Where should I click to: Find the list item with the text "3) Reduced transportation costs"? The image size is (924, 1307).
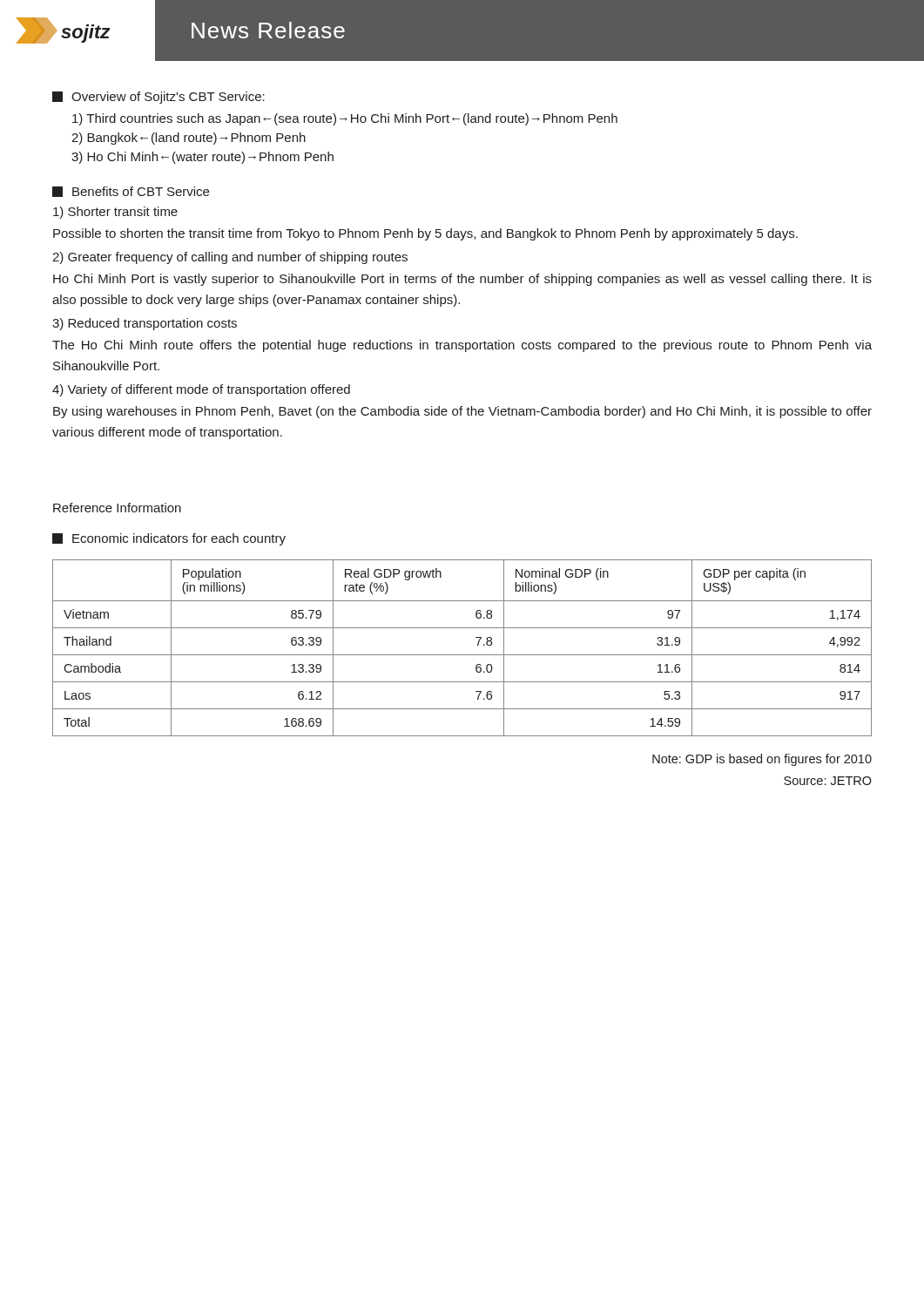click(145, 323)
